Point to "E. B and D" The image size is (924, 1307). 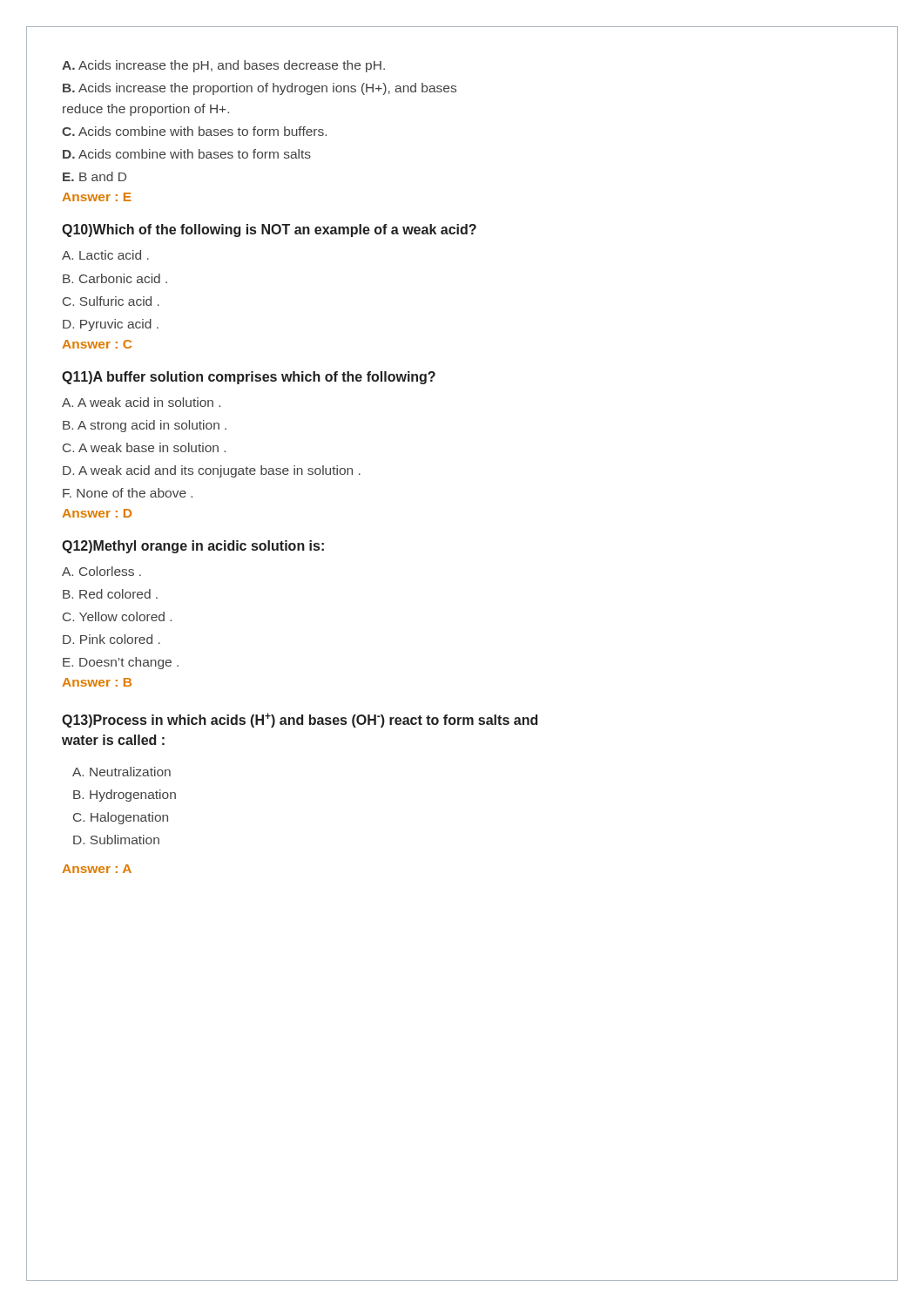[94, 177]
